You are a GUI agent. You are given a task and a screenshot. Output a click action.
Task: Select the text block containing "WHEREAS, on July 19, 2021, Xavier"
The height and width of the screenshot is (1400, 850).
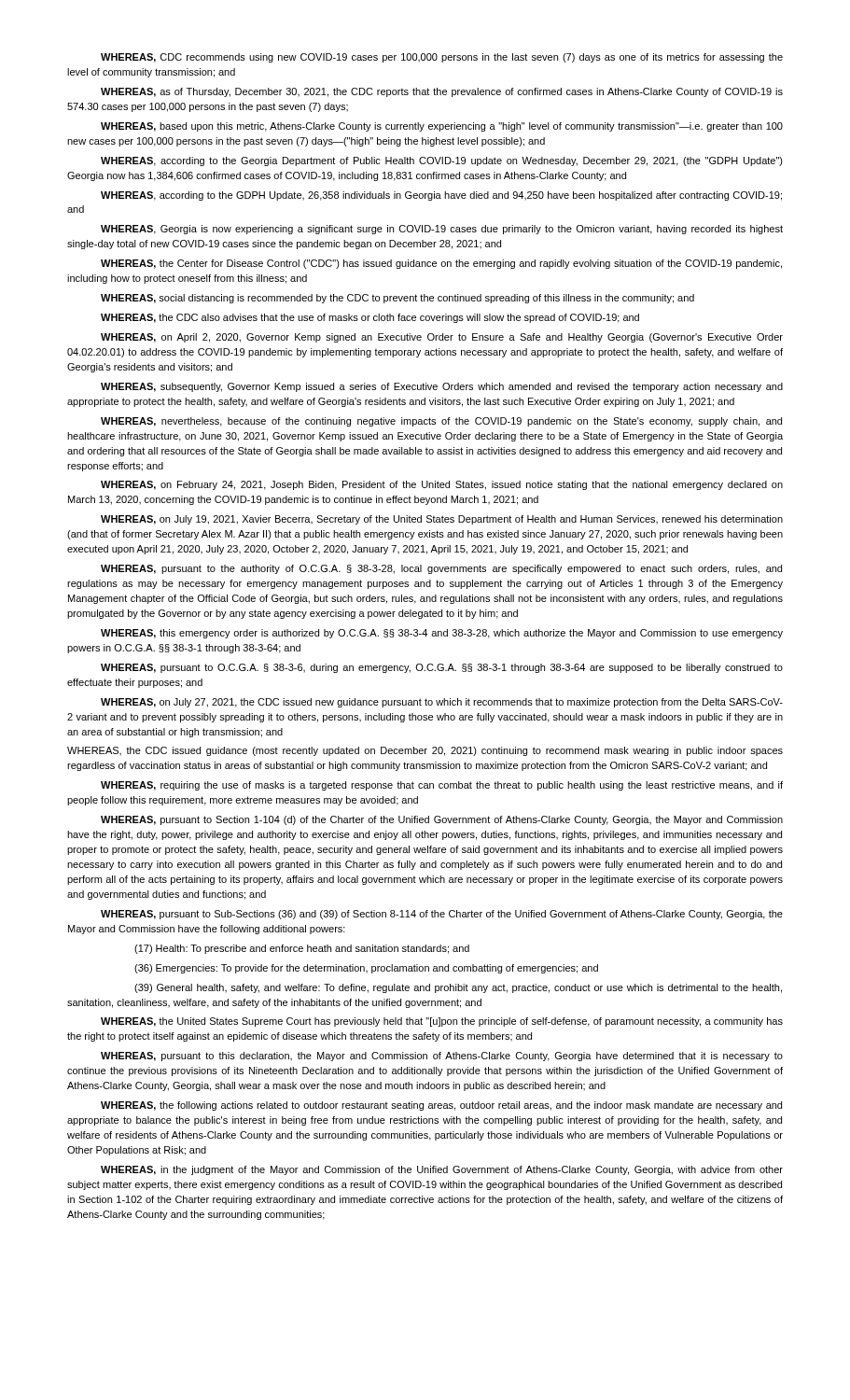coord(425,535)
